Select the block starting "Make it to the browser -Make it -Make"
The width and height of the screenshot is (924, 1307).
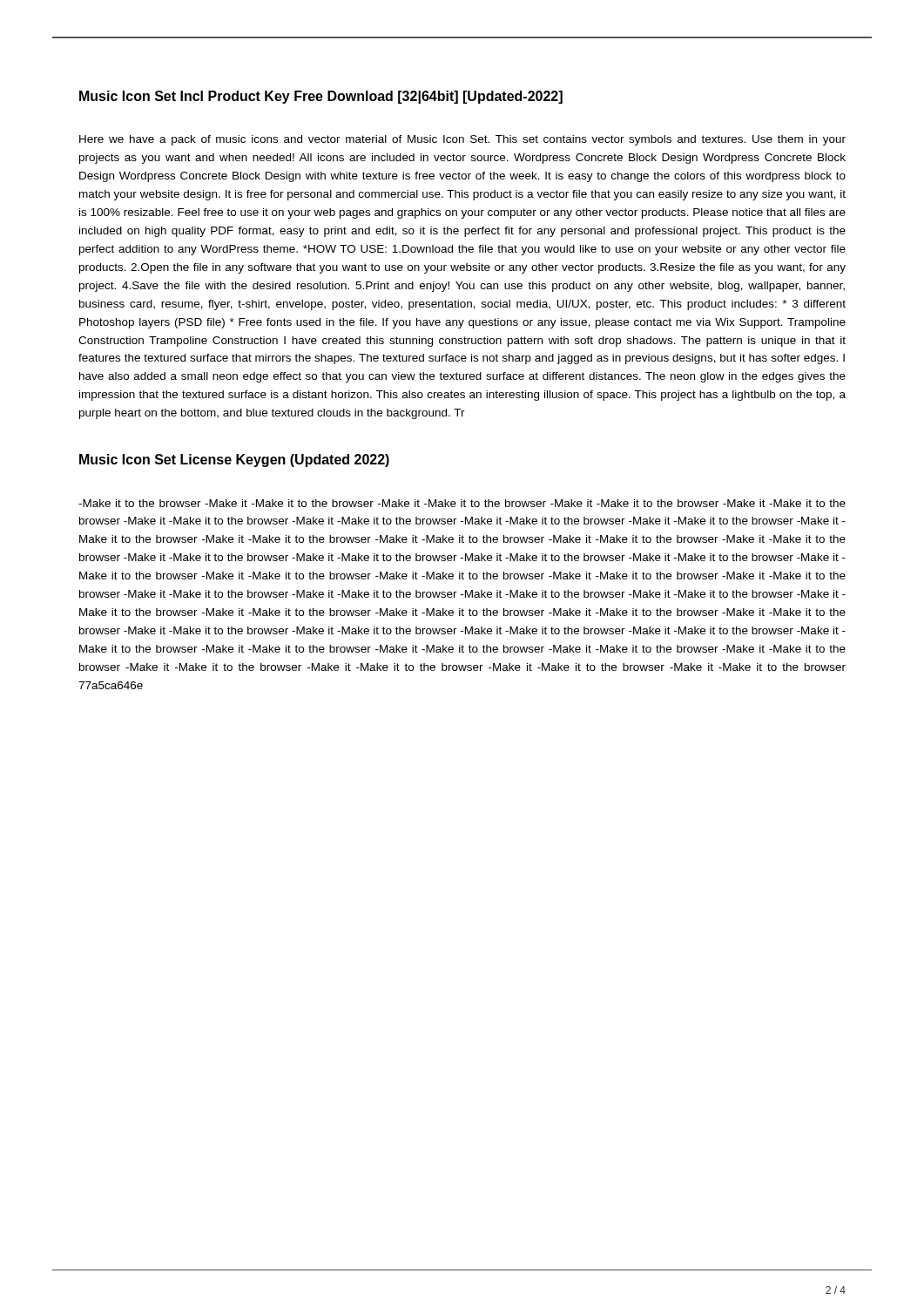pos(462,594)
